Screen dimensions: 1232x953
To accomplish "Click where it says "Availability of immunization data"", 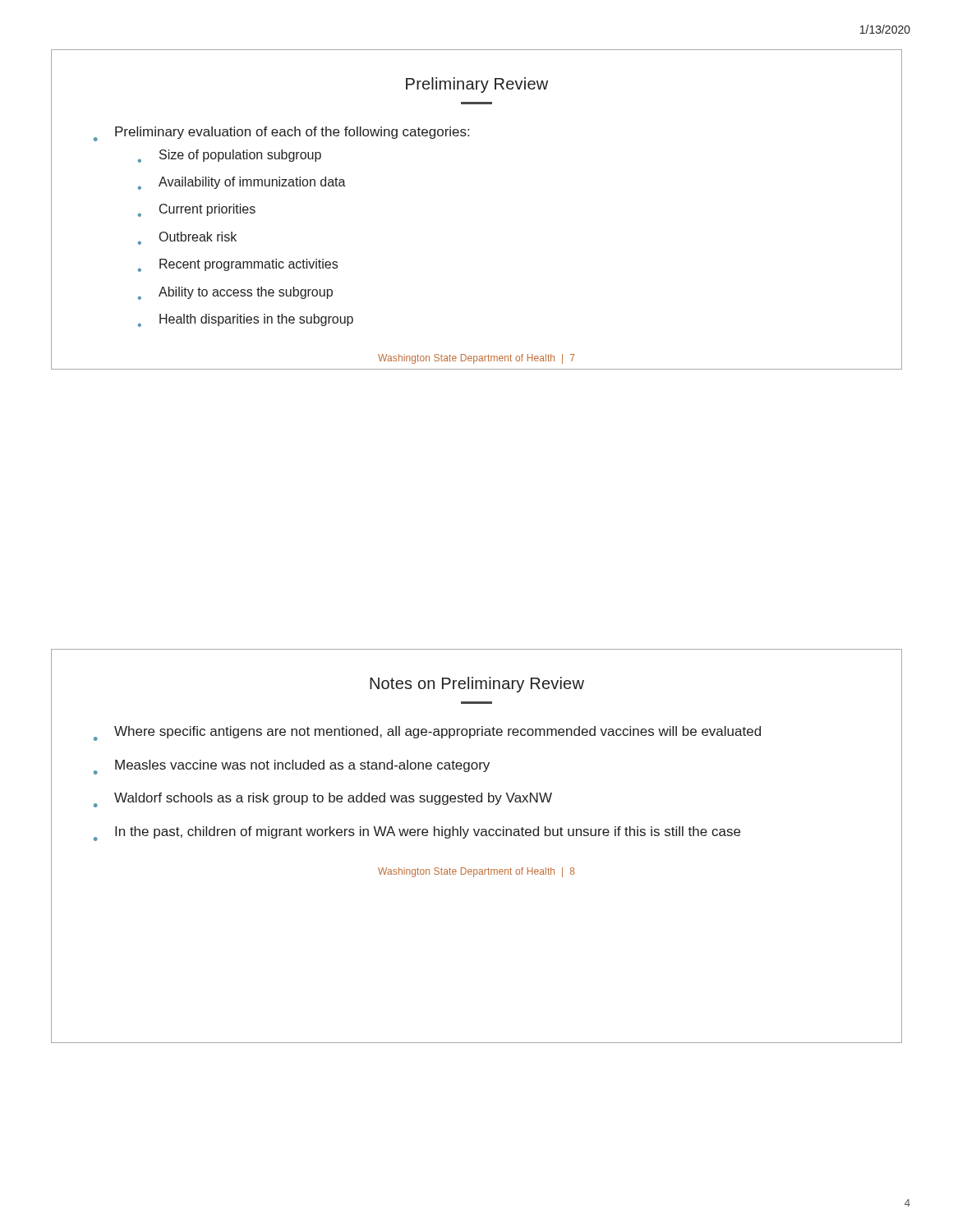I will click(242, 183).
